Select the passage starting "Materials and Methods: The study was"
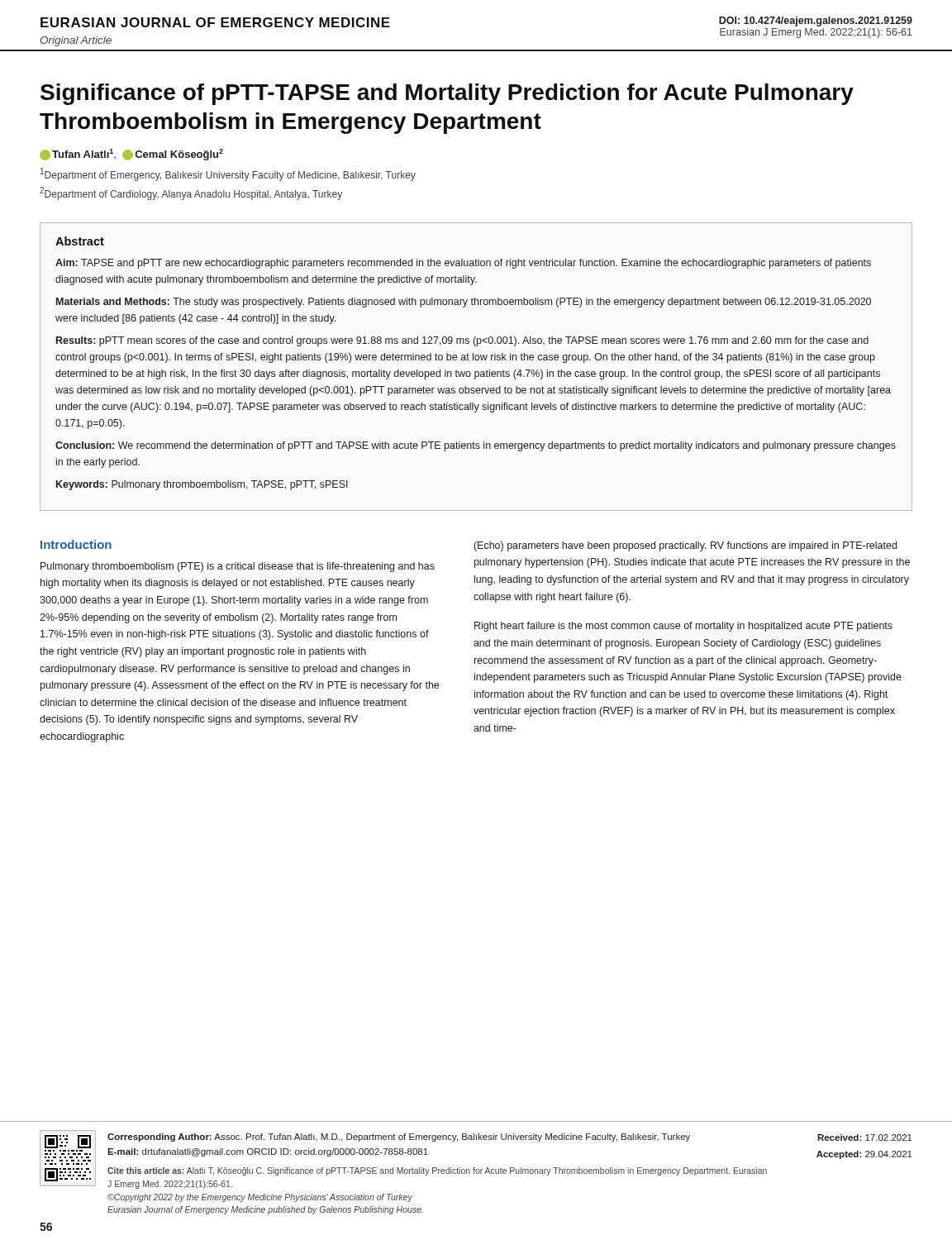This screenshot has width=952, height=1240. click(x=463, y=310)
